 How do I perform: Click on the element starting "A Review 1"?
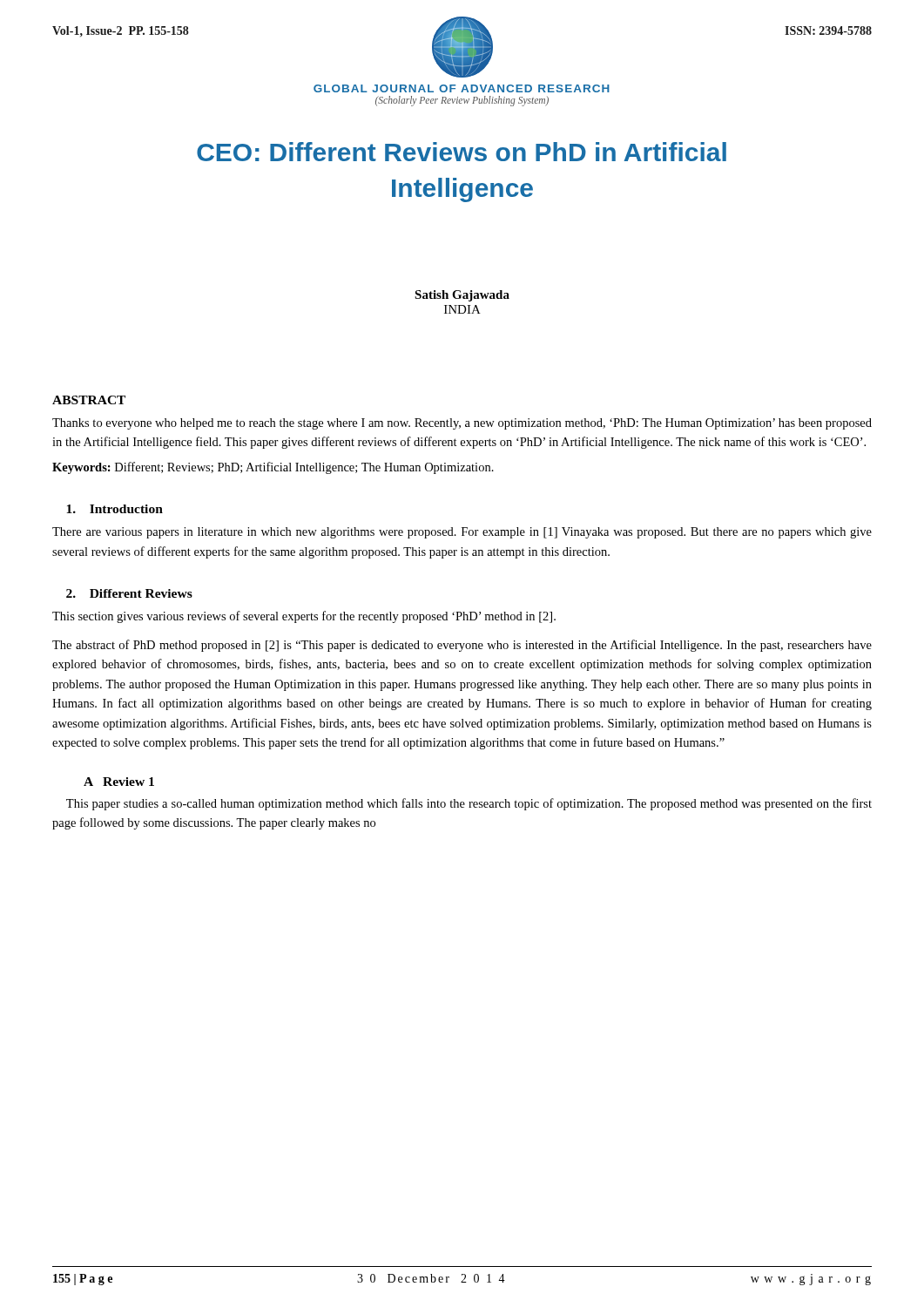(119, 781)
